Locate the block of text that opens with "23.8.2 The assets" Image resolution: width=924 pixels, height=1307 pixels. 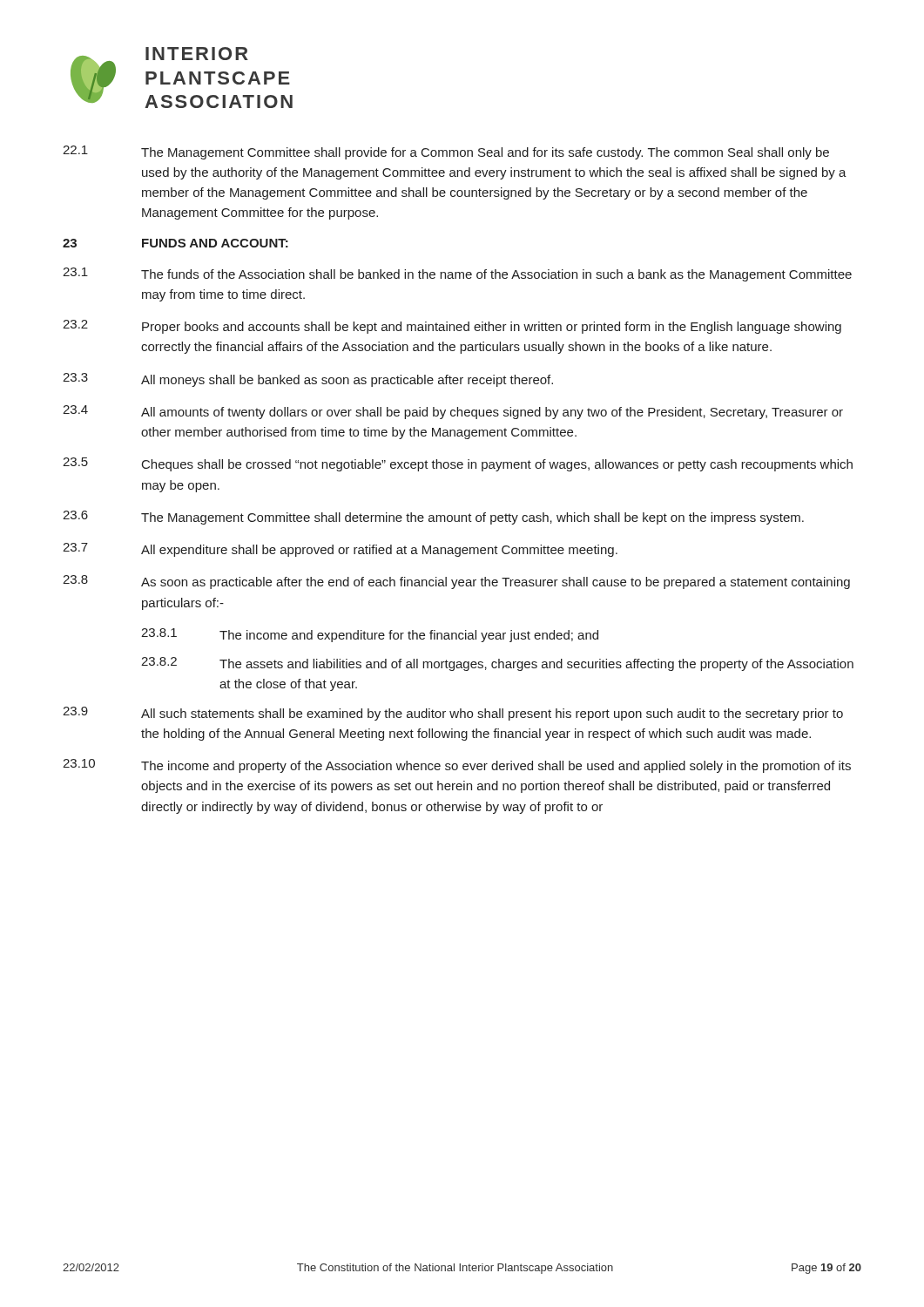tap(501, 674)
